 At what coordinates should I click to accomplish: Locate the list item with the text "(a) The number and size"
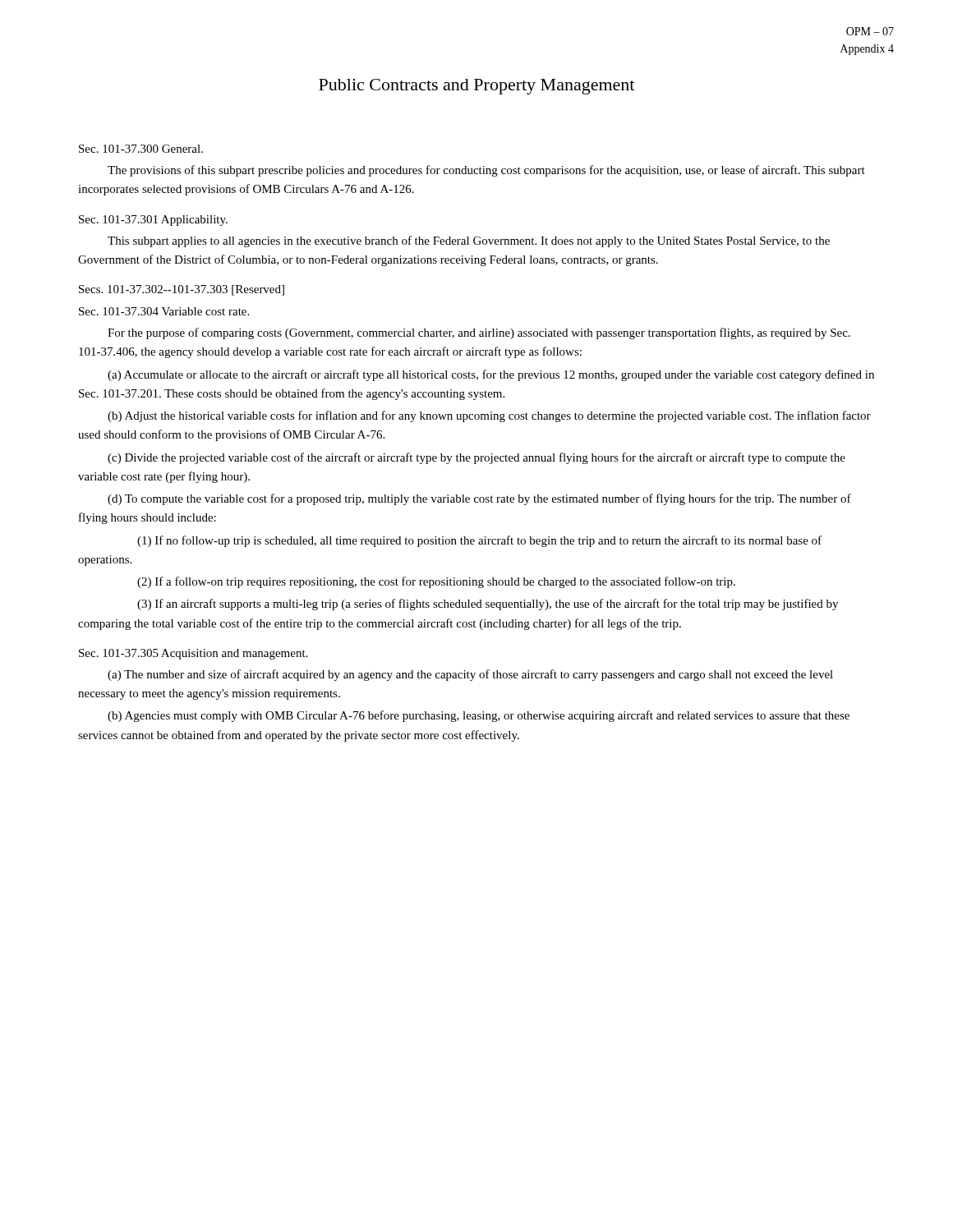pyautogui.click(x=456, y=684)
